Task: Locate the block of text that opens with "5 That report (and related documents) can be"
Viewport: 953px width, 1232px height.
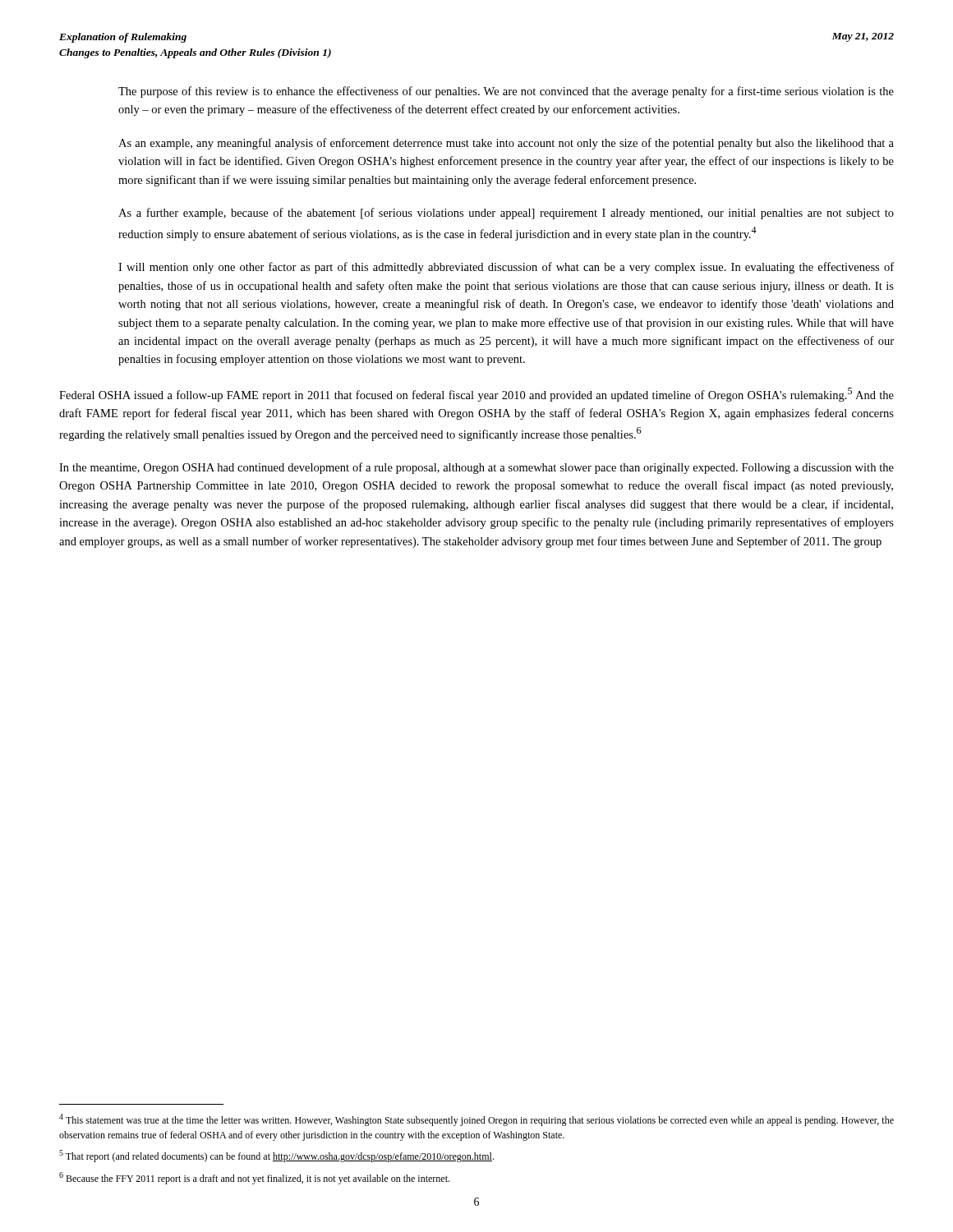Action: pyautogui.click(x=277, y=1155)
